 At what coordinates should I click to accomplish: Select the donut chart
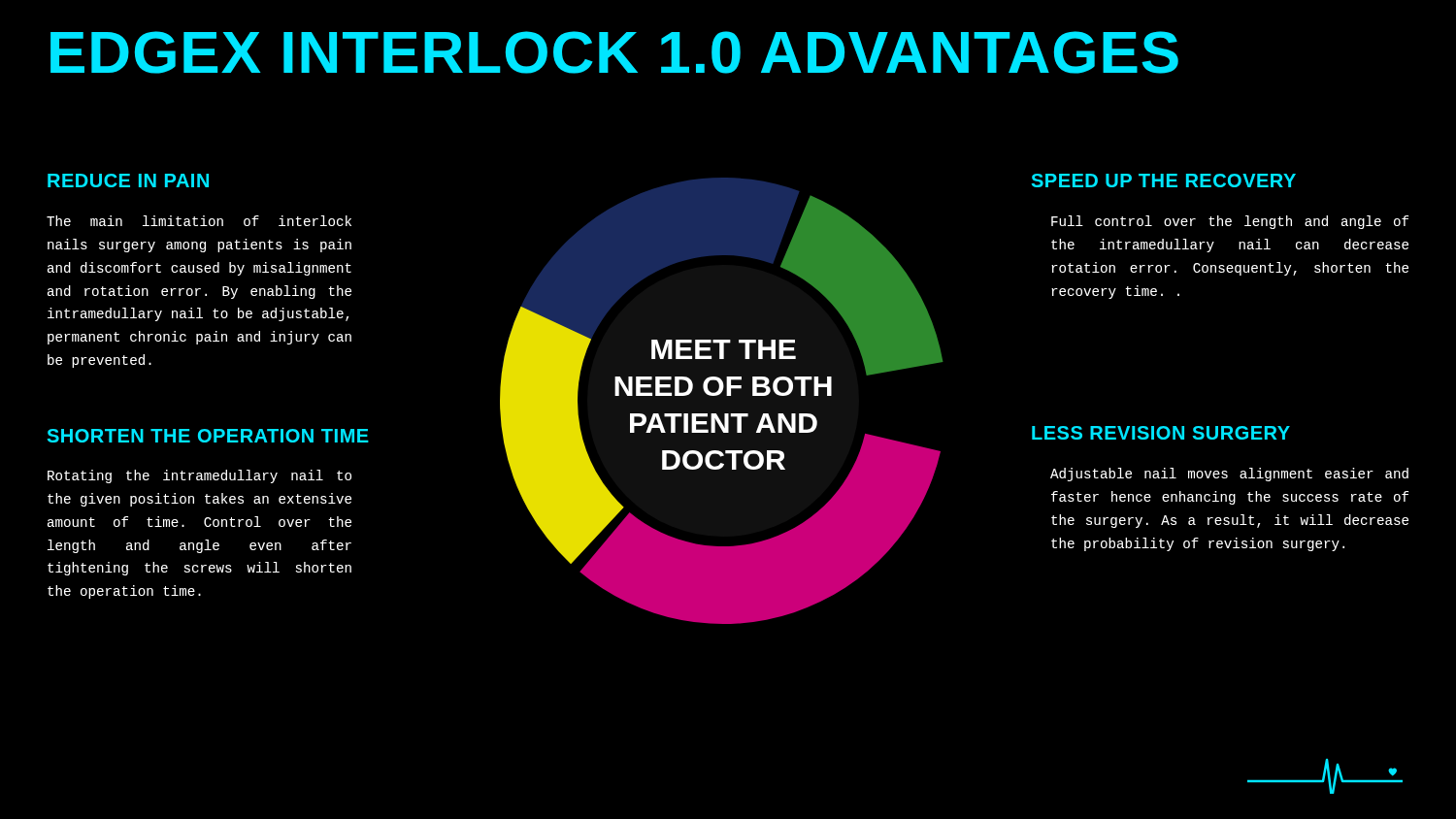(723, 396)
